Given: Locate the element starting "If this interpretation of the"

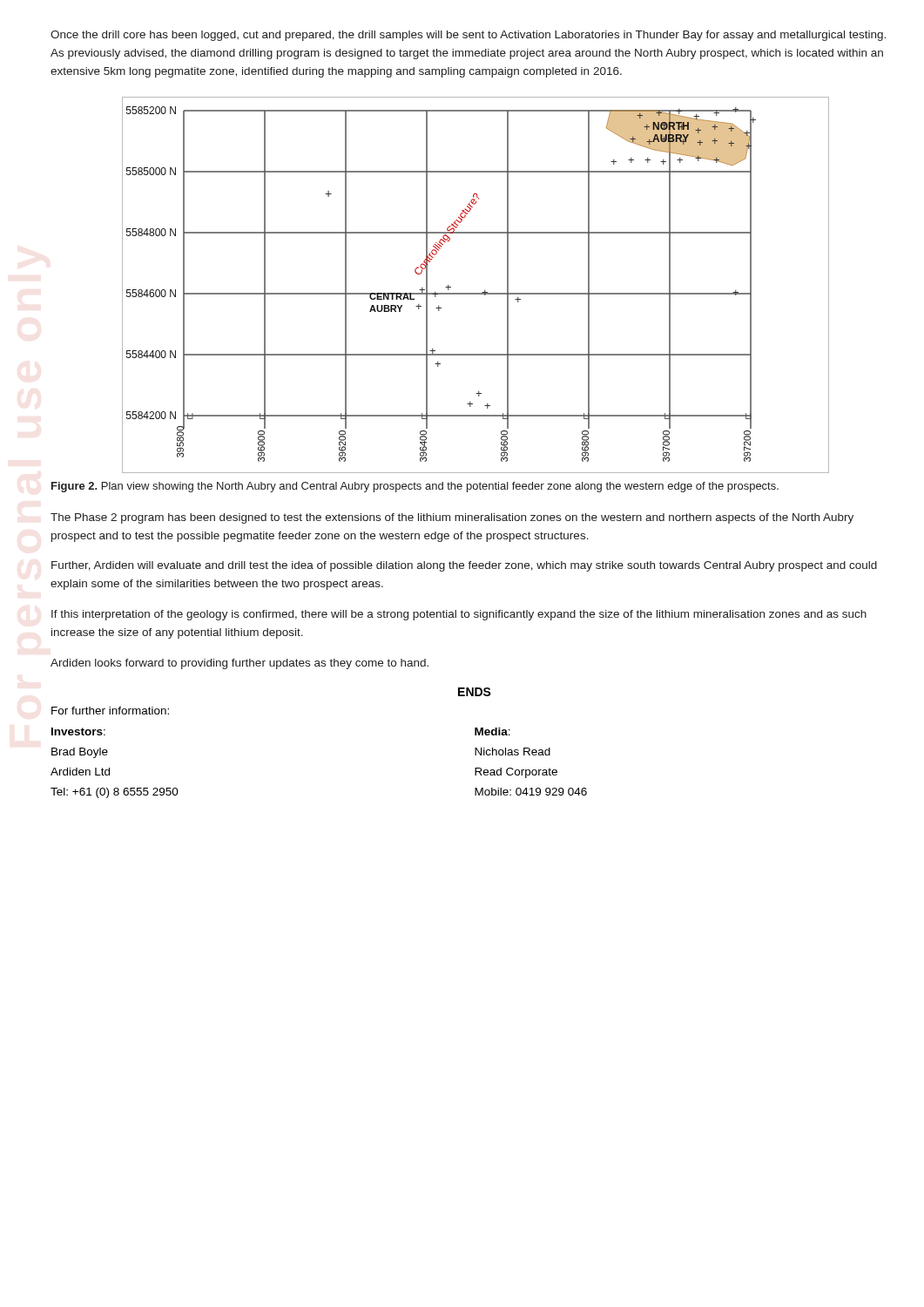Looking at the screenshot, I should (459, 623).
